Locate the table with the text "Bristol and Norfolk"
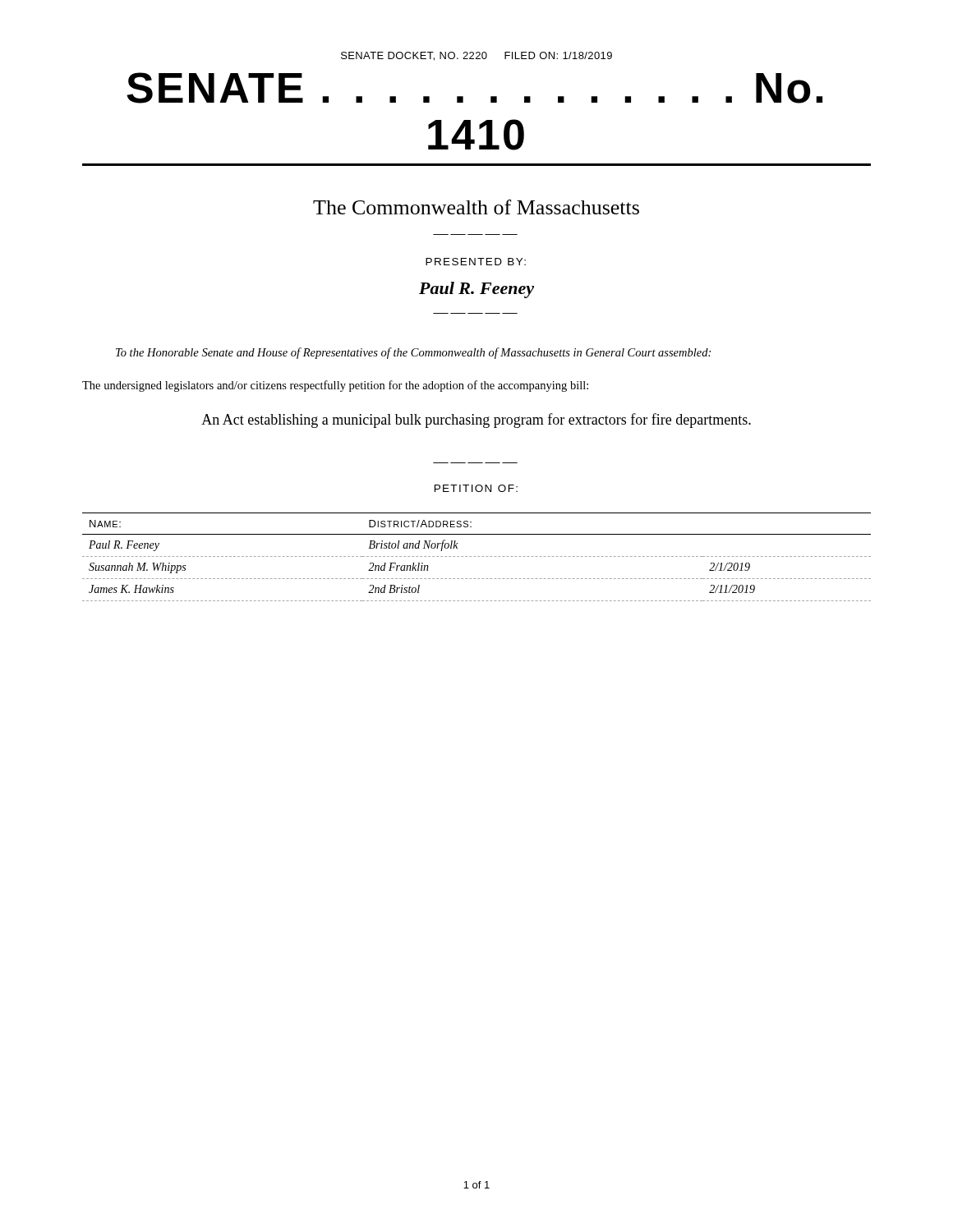 point(476,557)
